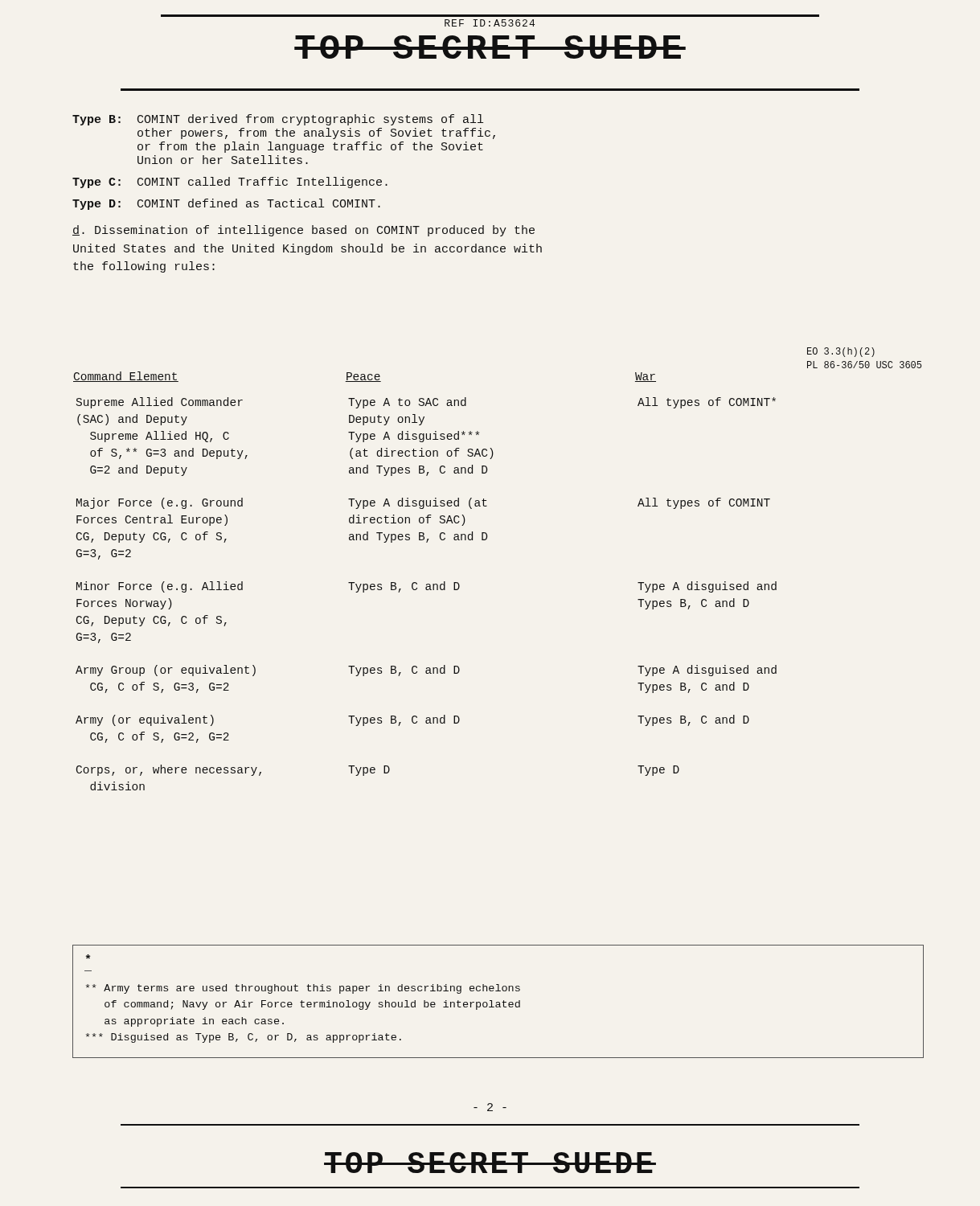
Task: Click the table
Action: pyautogui.click(x=498, y=589)
